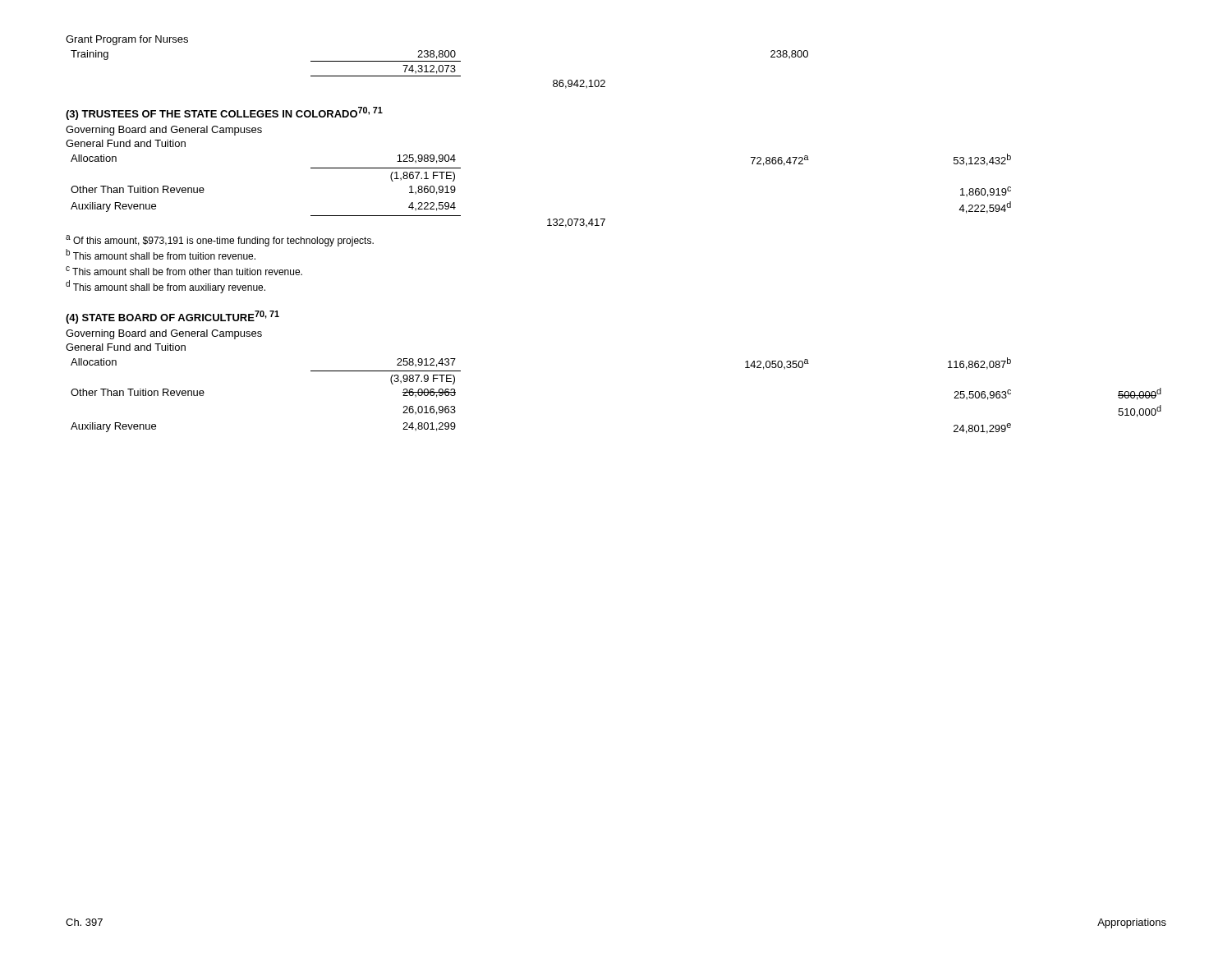Locate the table with the text "72,866,472 a"
The image size is (1232, 953).
(x=616, y=190)
